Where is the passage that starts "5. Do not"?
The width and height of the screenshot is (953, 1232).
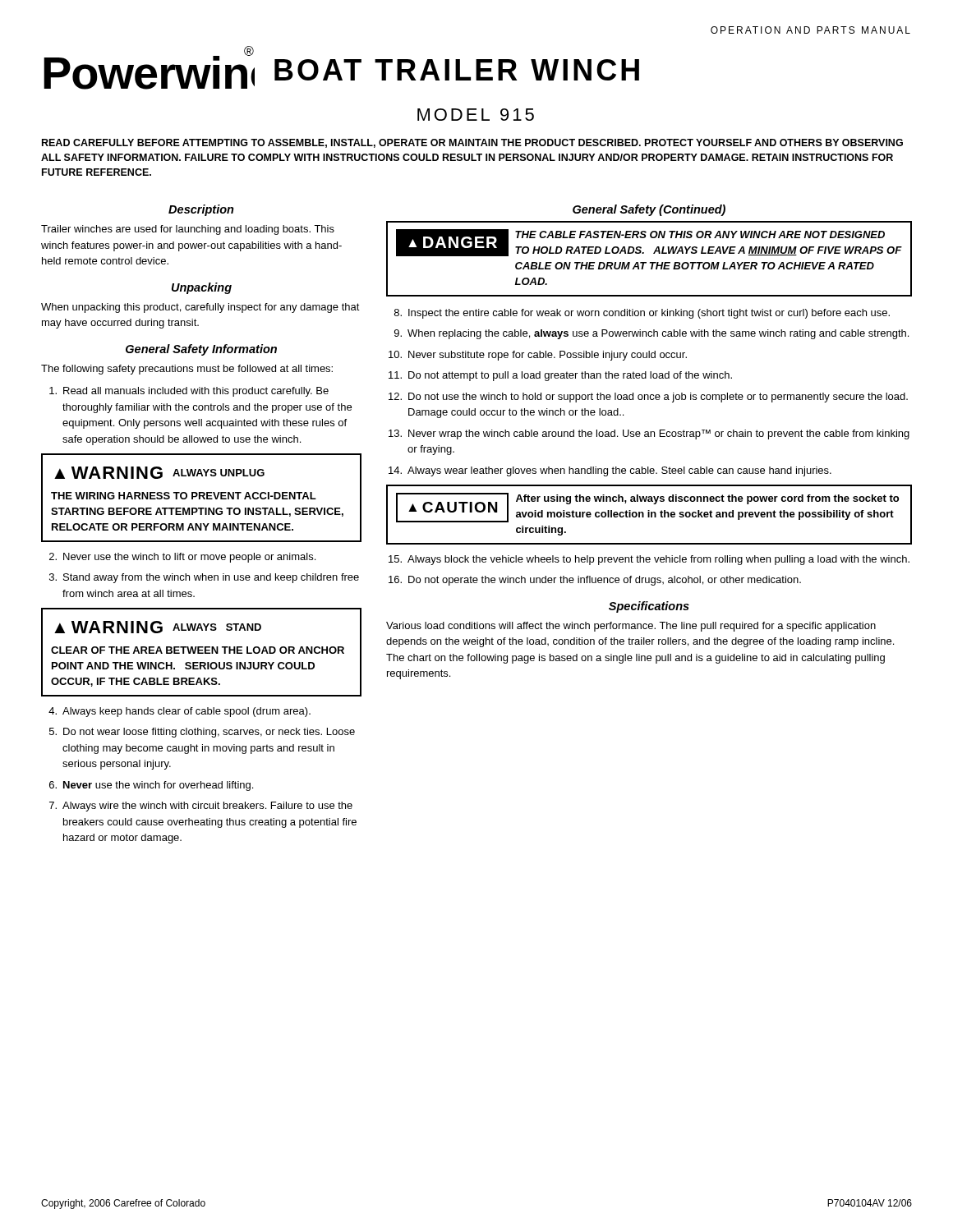201,748
